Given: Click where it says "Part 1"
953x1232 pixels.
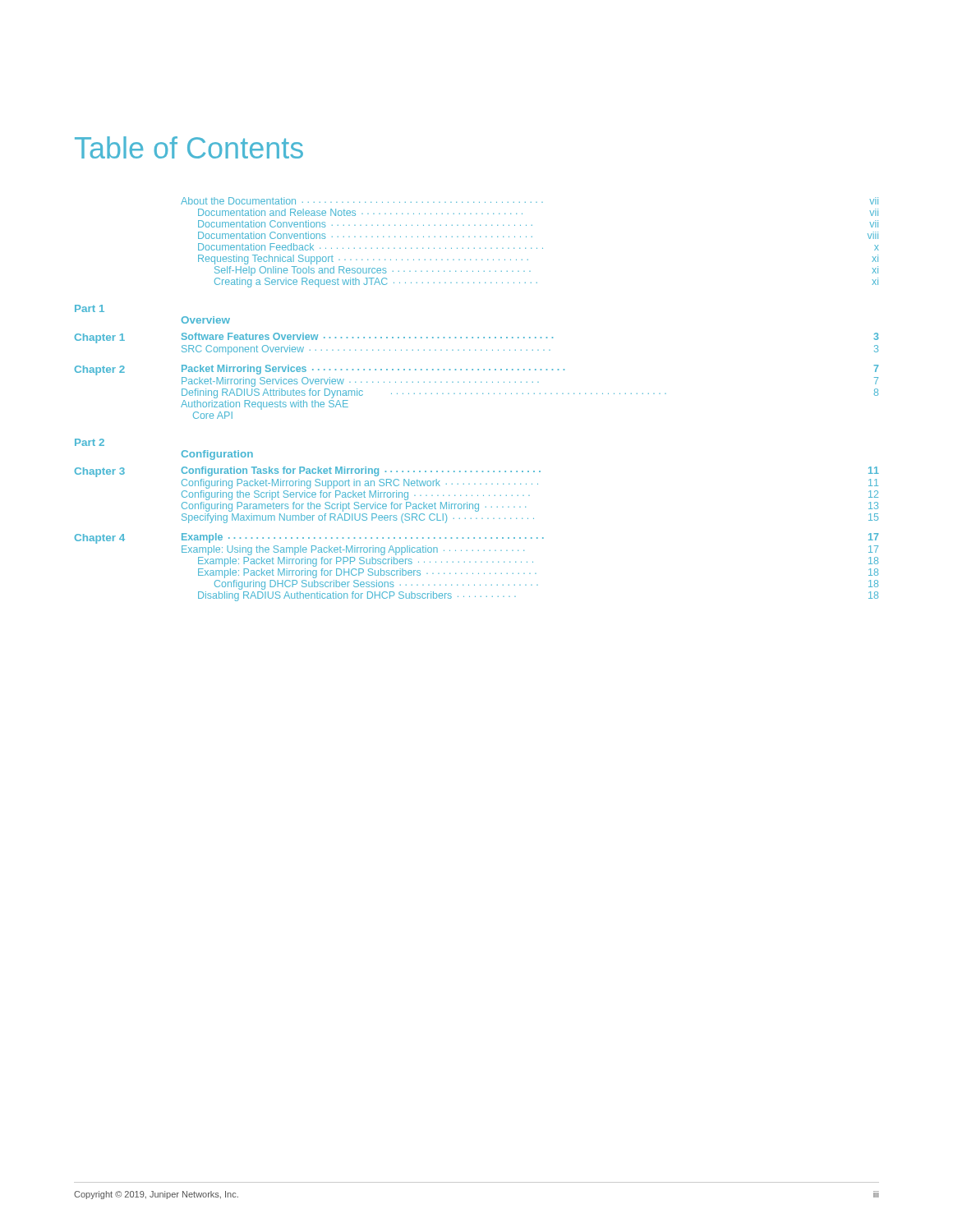Looking at the screenshot, I should click(x=89, y=308).
